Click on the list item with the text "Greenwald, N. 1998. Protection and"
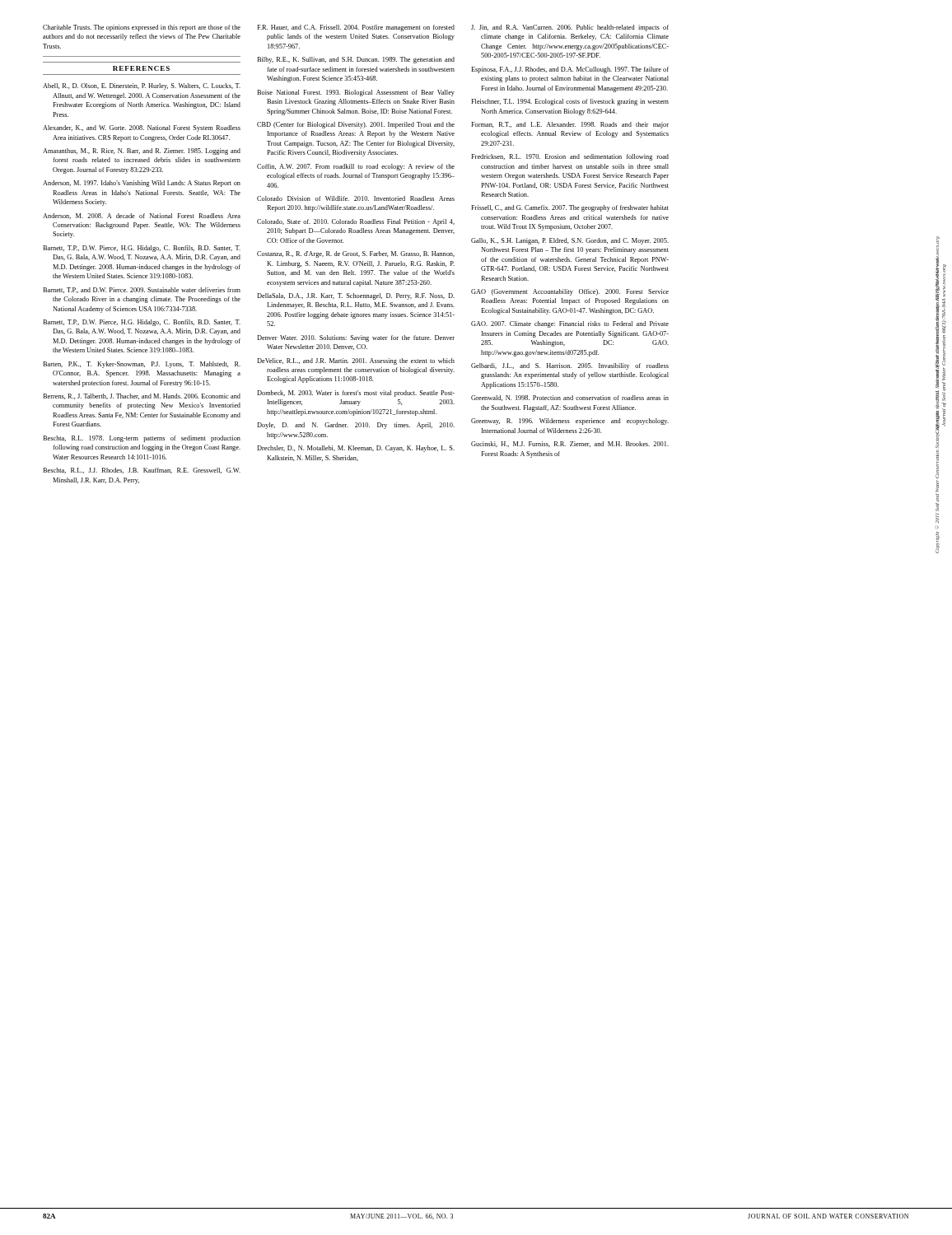 (x=570, y=403)
